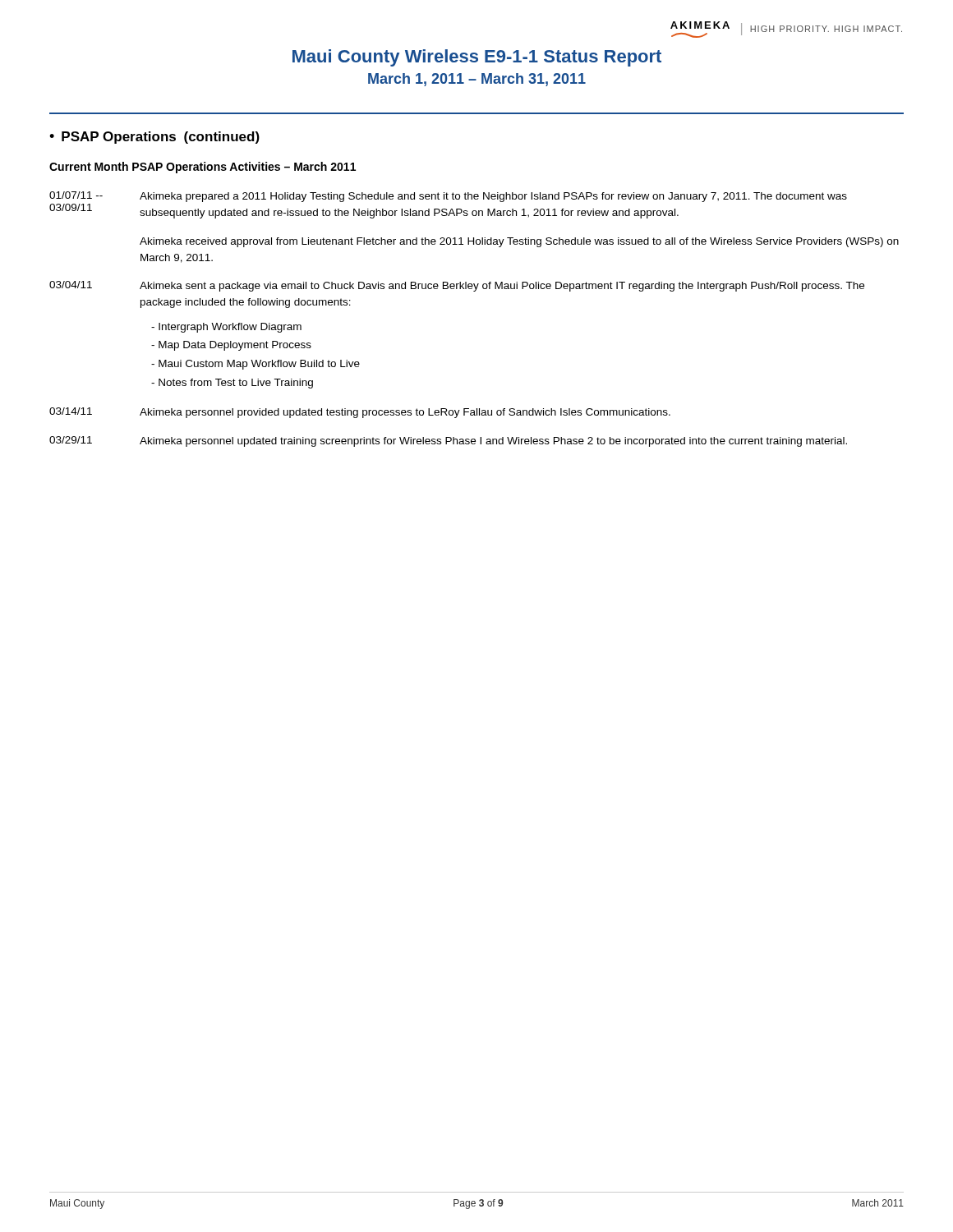Navigate to the text block starting "Maui County Wireless E9-1-1"

(x=476, y=66)
